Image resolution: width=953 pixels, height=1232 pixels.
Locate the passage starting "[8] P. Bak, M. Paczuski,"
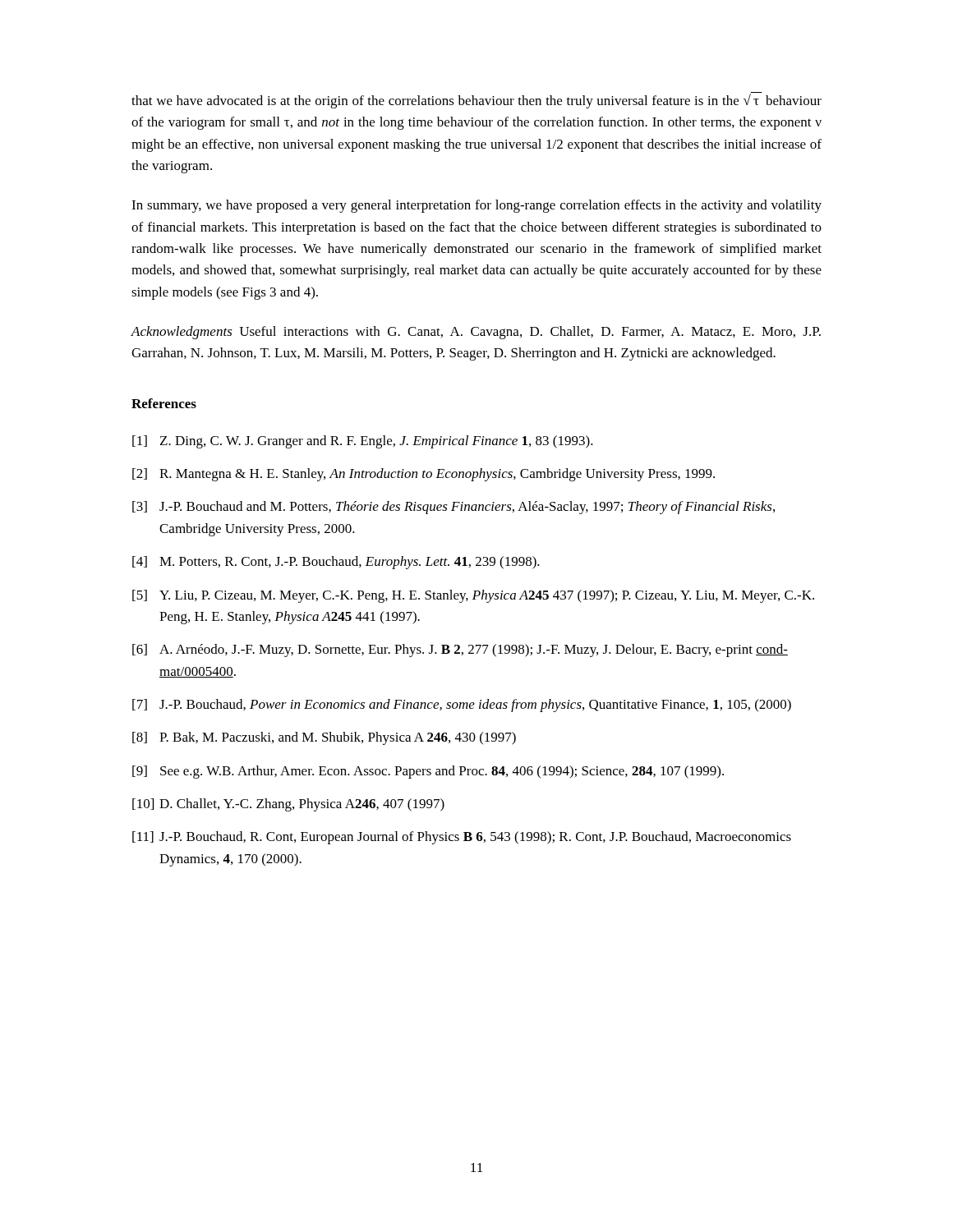[x=476, y=738]
